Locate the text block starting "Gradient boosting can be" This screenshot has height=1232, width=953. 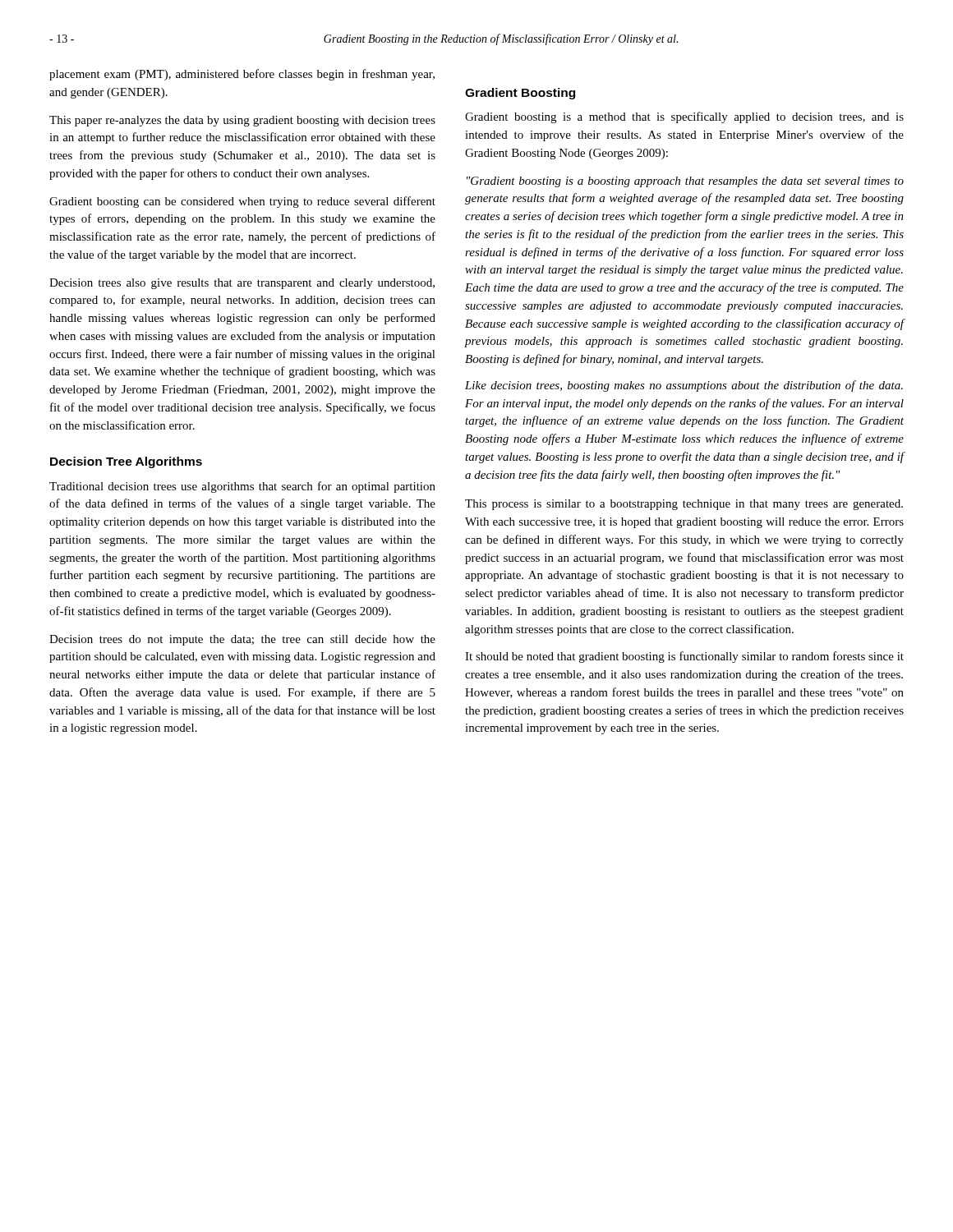[x=242, y=228]
